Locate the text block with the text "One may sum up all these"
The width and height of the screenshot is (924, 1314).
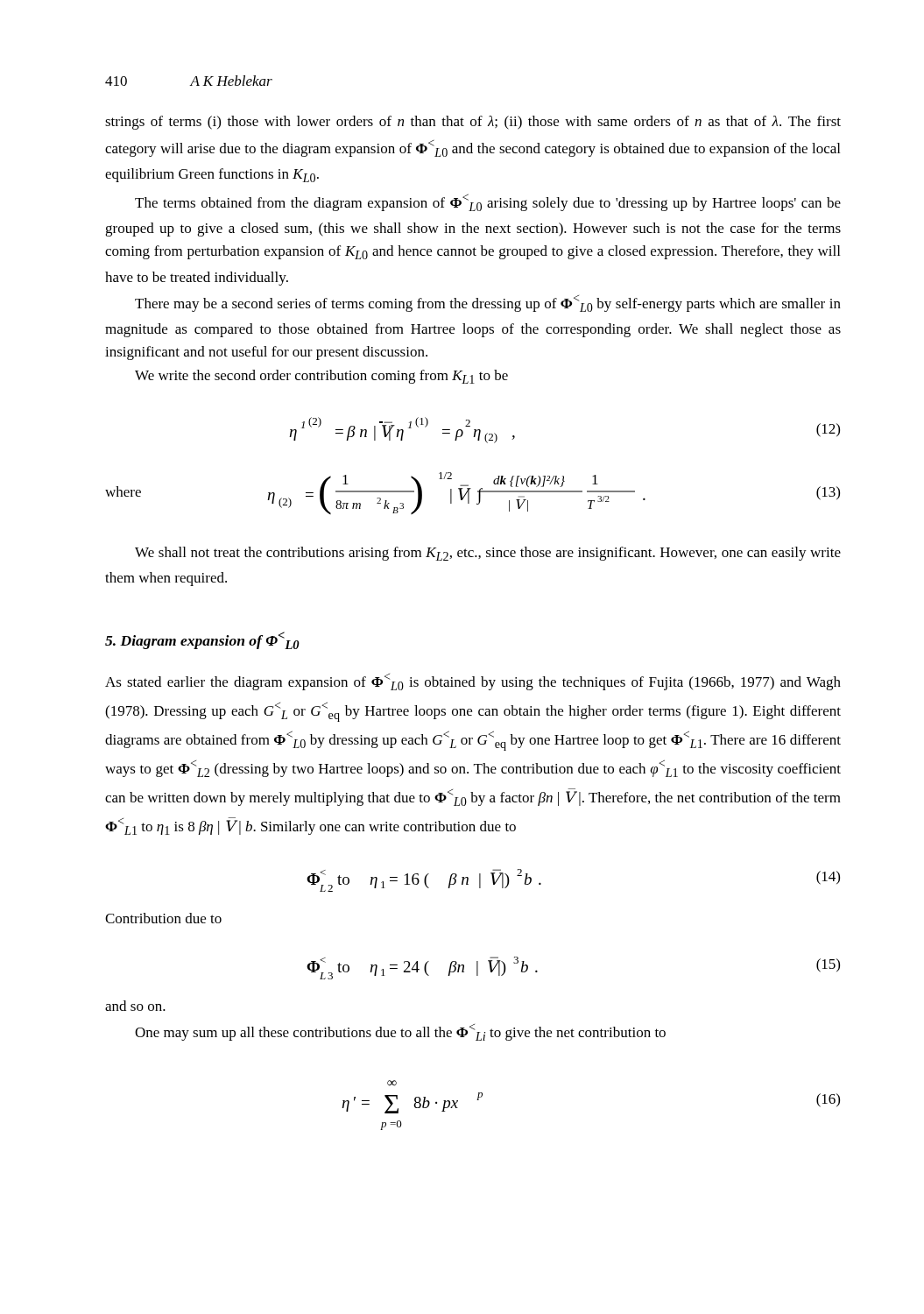401,1032
